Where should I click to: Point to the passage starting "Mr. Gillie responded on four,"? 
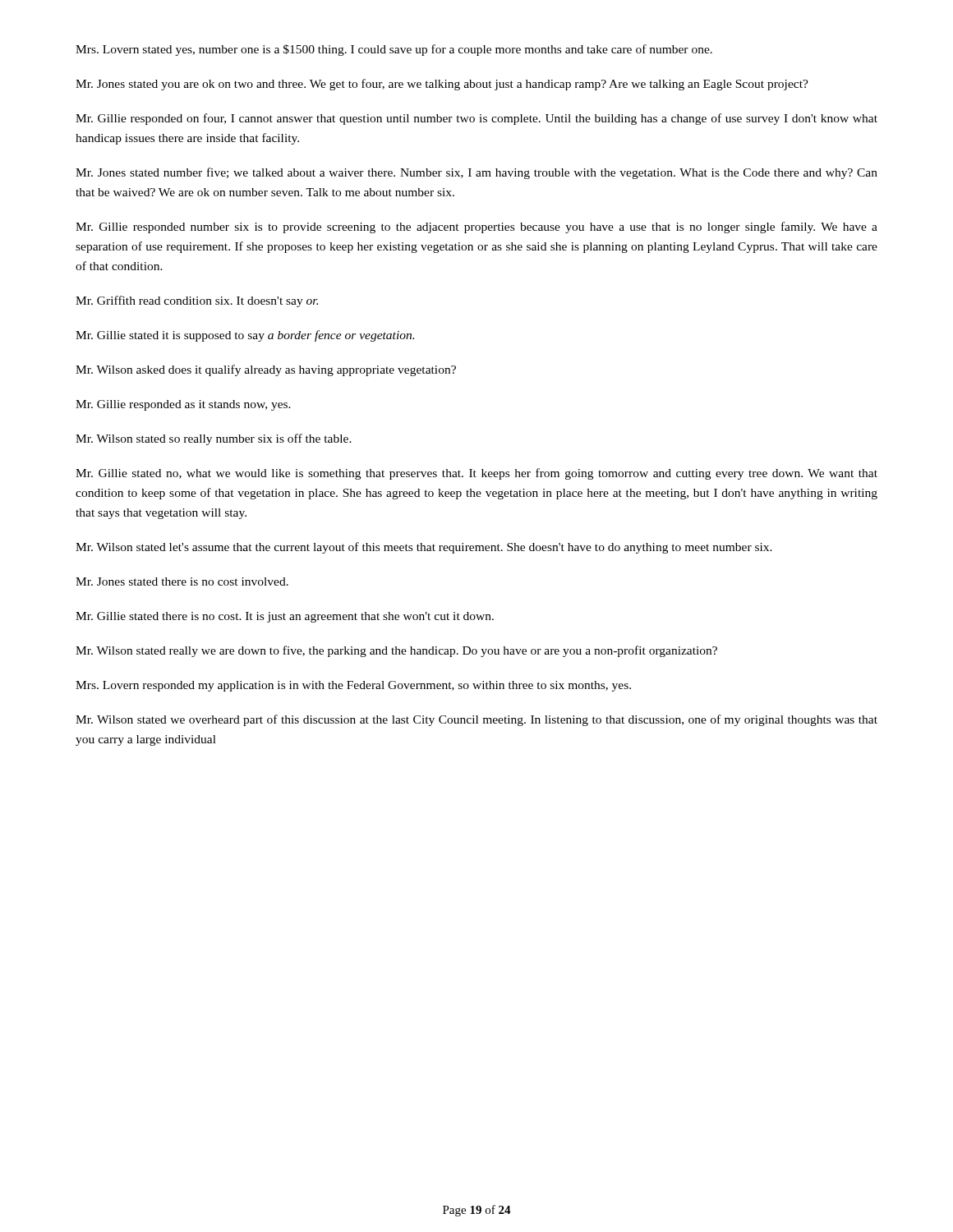tap(476, 128)
